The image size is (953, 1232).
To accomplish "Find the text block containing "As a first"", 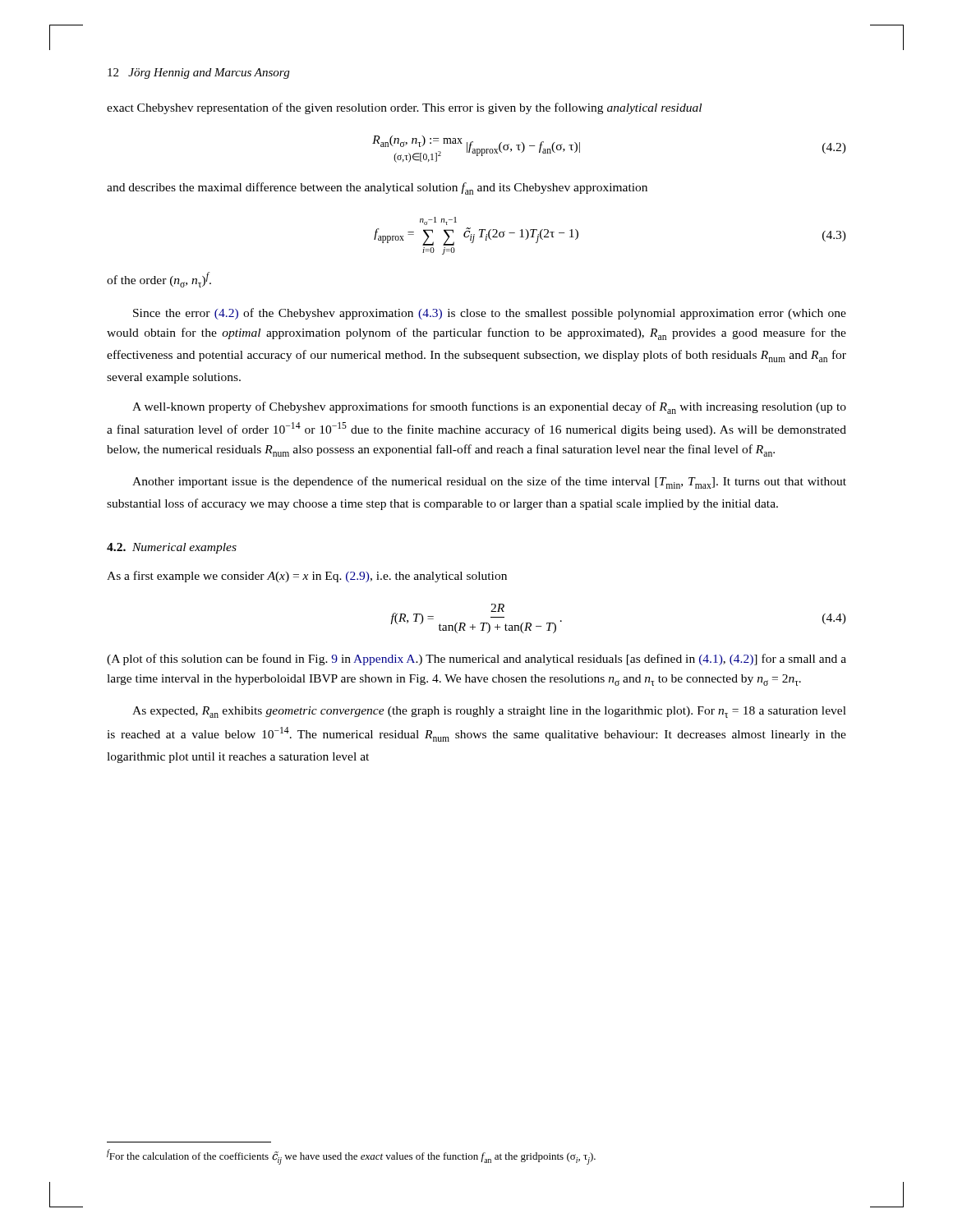I will click(476, 576).
